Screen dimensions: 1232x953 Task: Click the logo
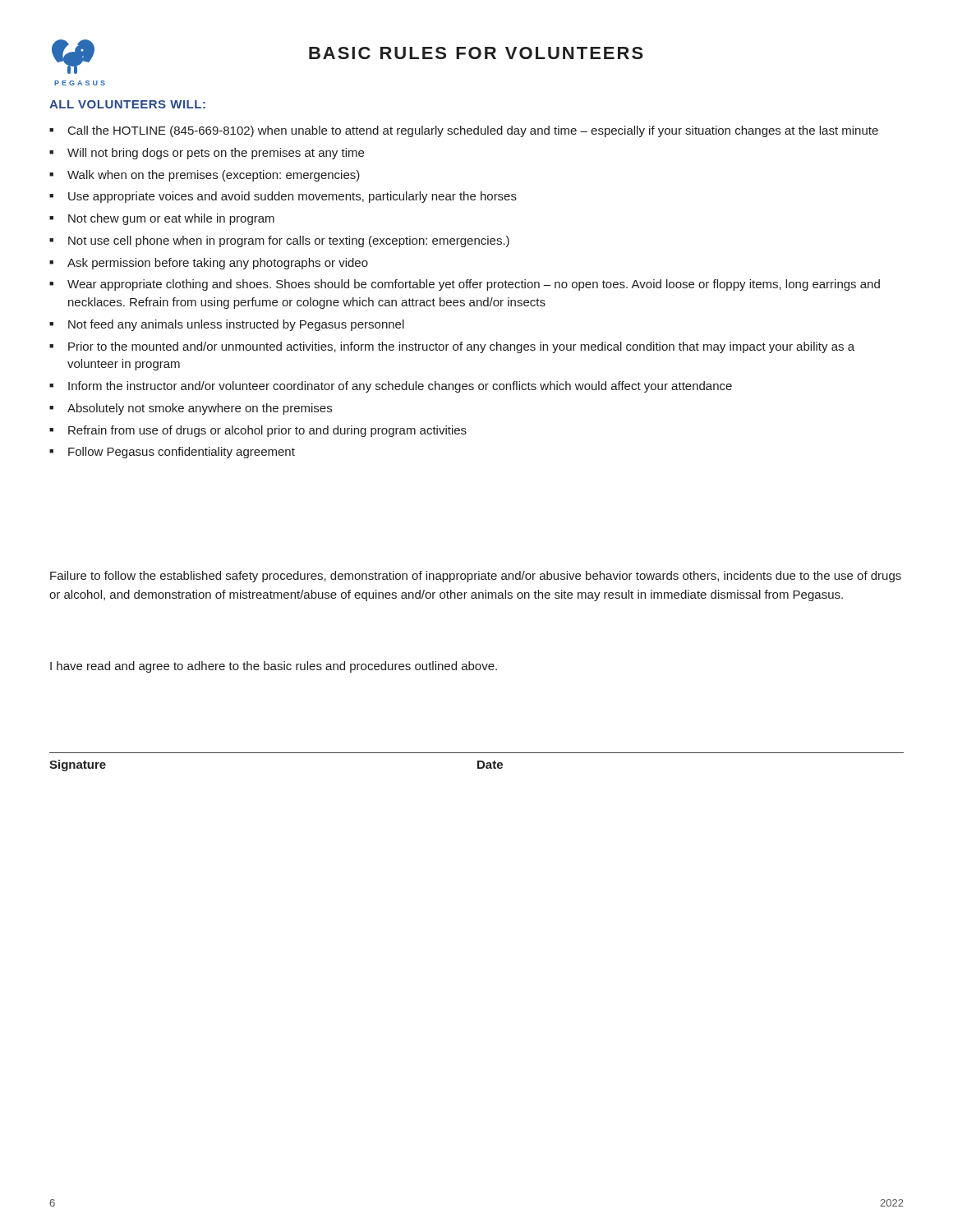pyautogui.click(x=82, y=61)
